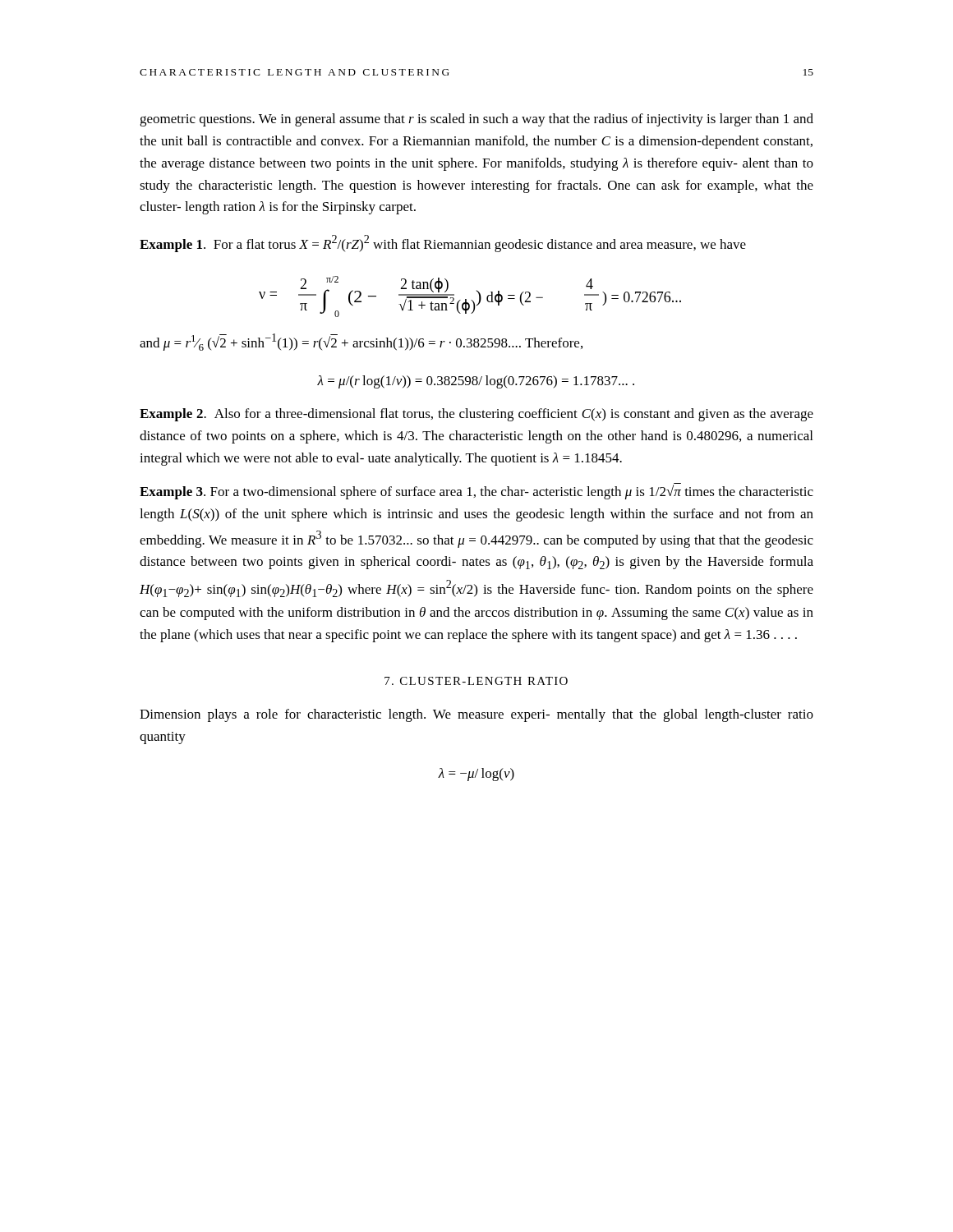Click on the text starting "Dimension plays a role for characteristic"
Viewport: 953px width, 1232px height.
click(x=476, y=726)
